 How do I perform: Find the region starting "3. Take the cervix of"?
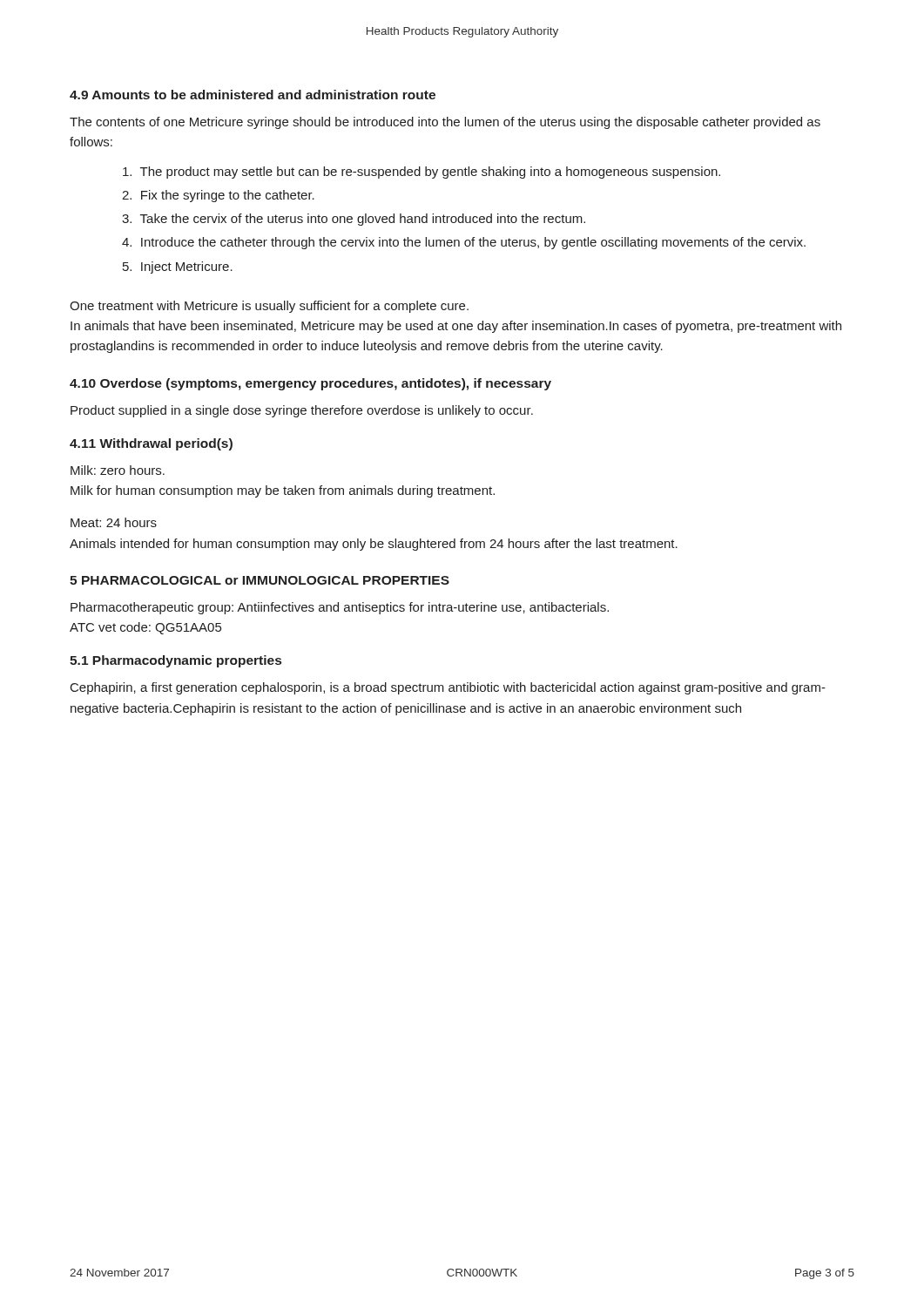(x=354, y=218)
